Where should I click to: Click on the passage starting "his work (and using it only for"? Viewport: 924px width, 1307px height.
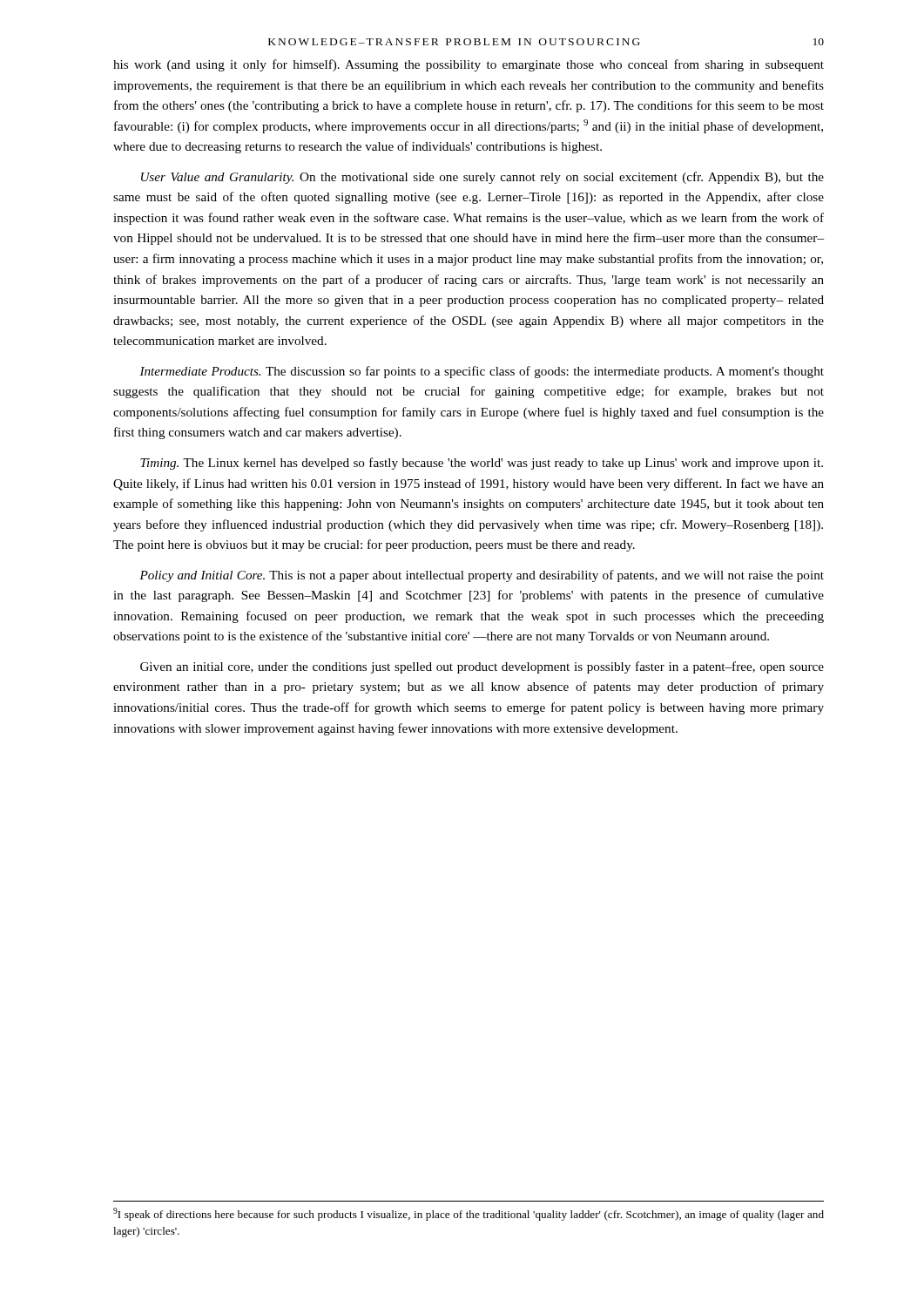(469, 105)
